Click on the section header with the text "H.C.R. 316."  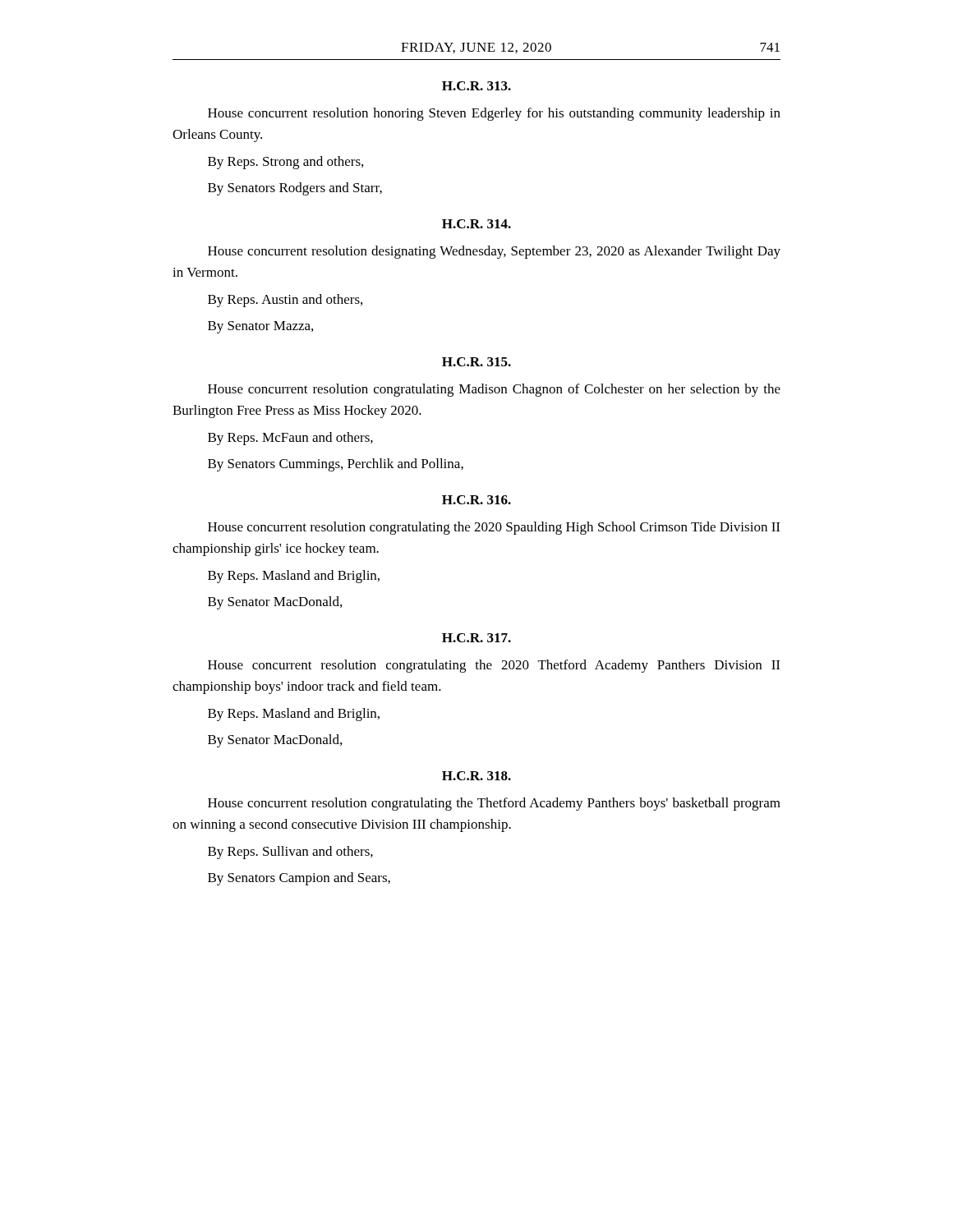point(476,500)
